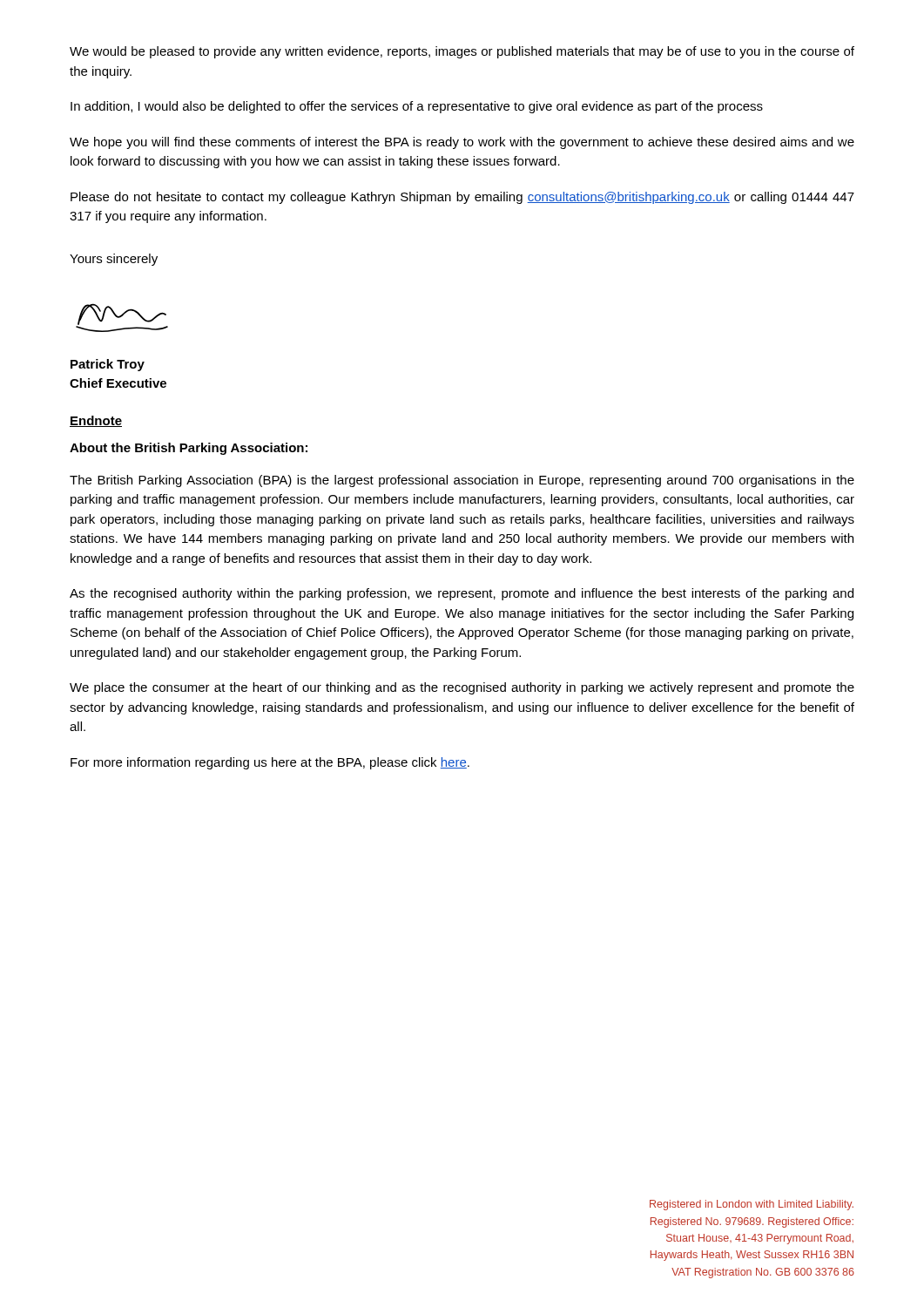Find the text starting "The British Parking Association (BPA) is"

[462, 518]
